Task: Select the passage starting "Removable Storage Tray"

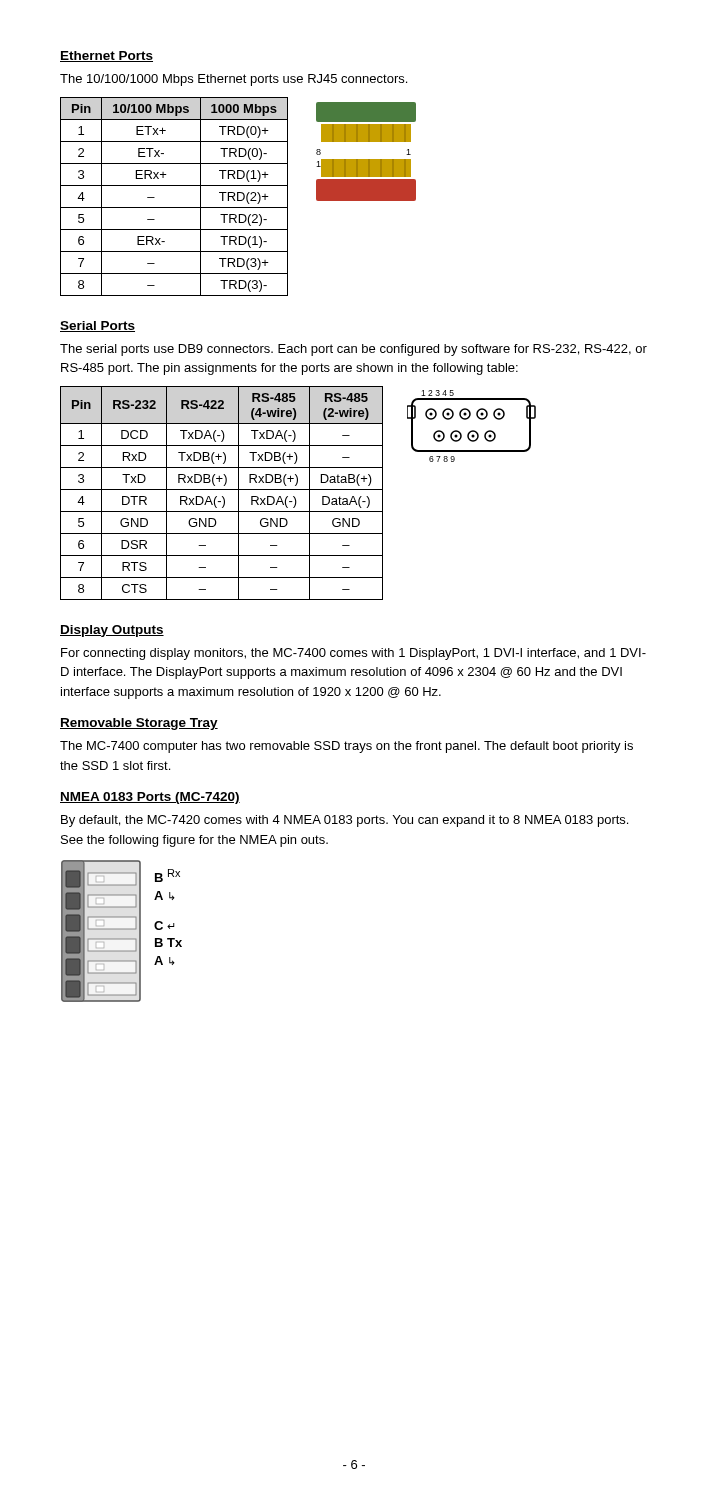Action: [139, 723]
